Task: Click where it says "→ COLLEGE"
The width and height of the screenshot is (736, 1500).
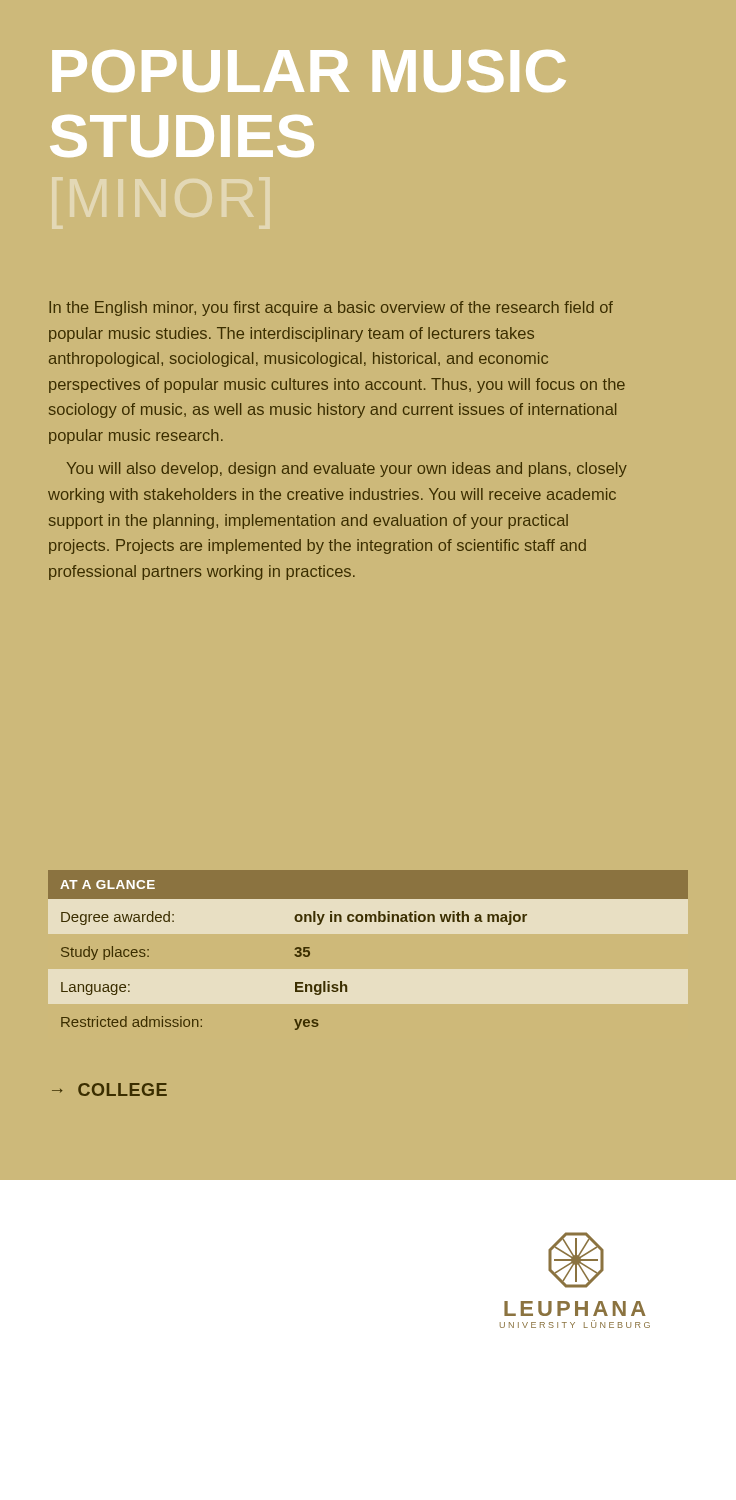Action: 108,1090
